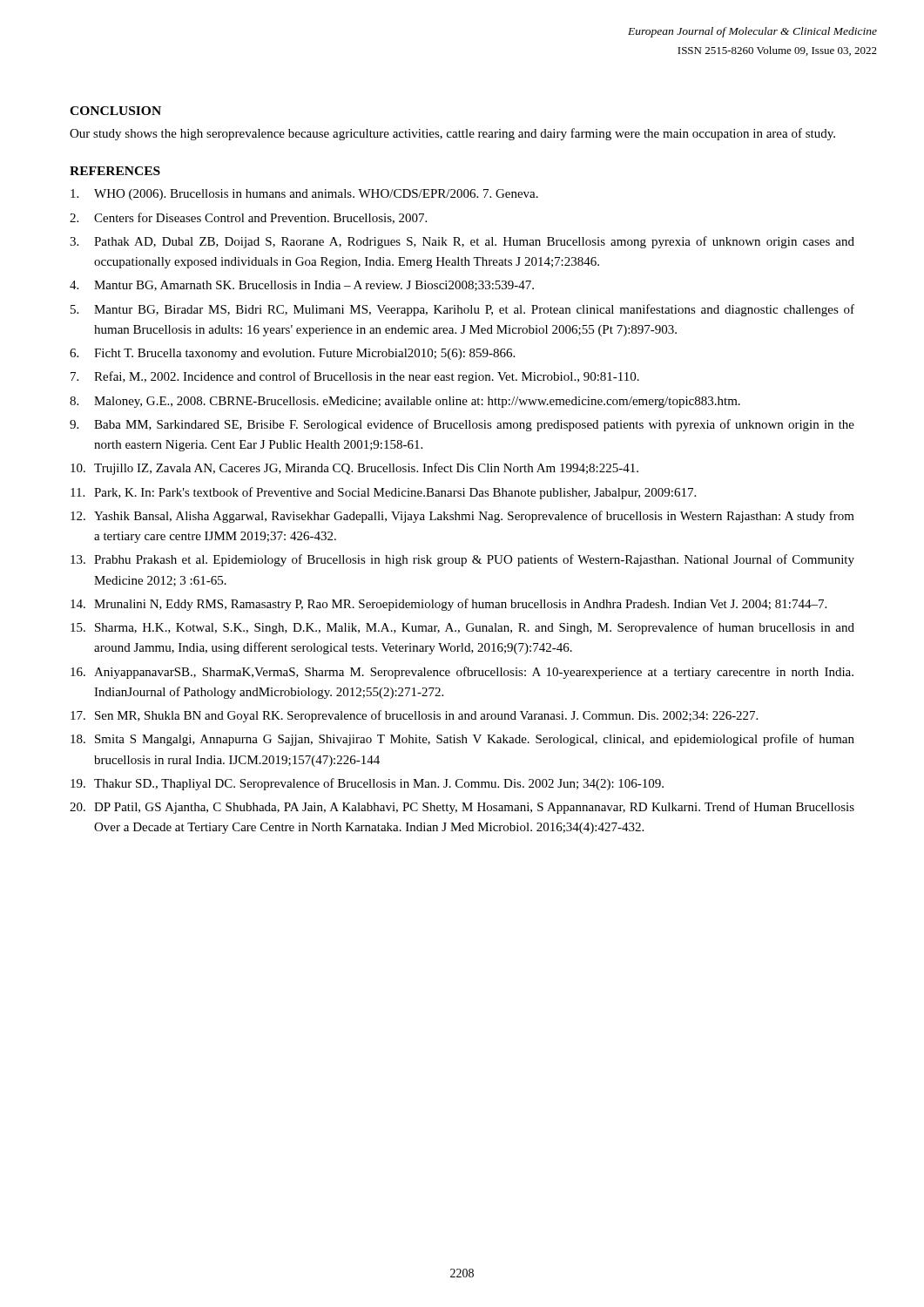Viewport: 924px width, 1307px height.
Task: Find the list item with the text "20. DP Patil, GS Ajantha,"
Action: (462, 818)
